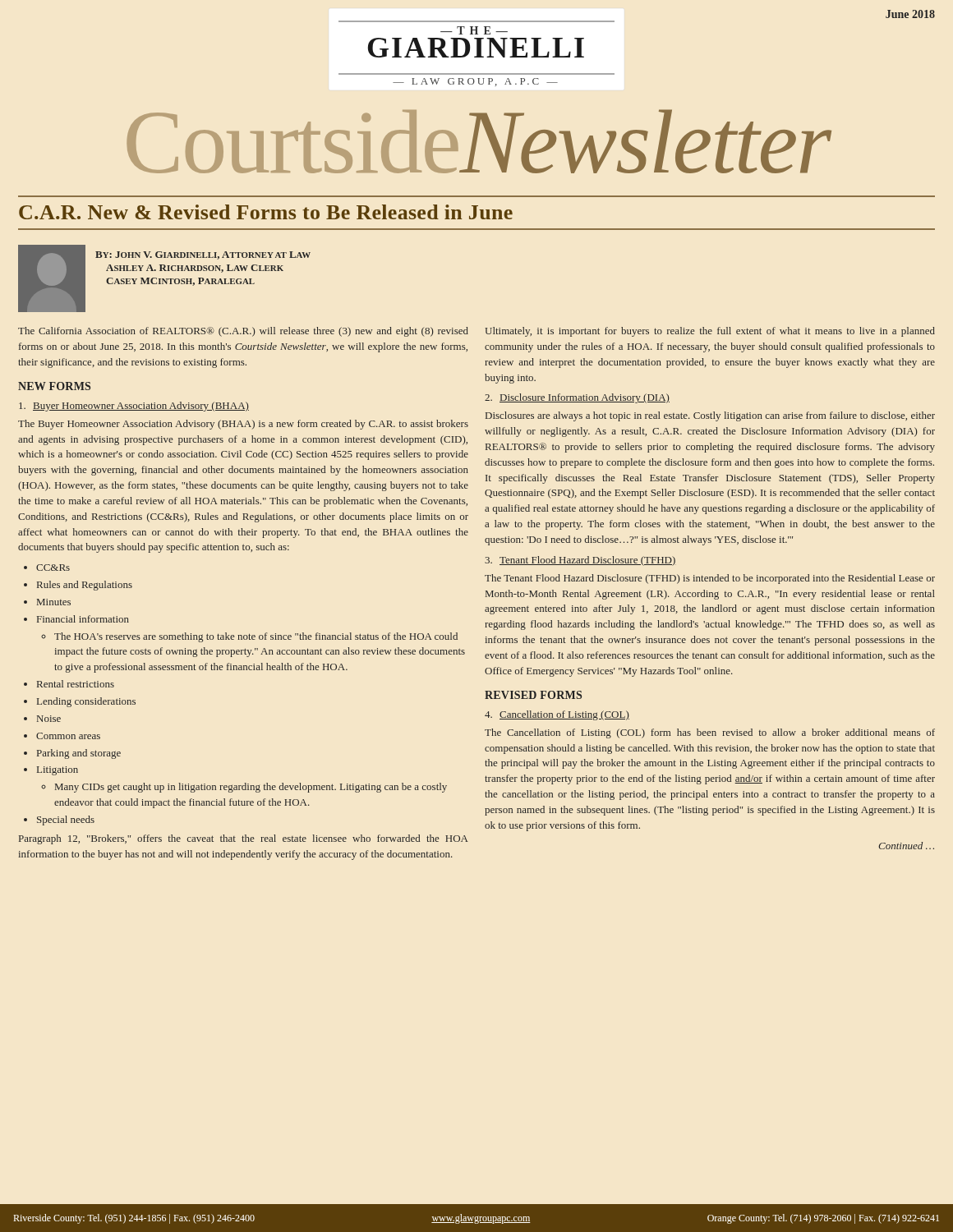Locate the section header that reads "Revised Forms"
Screen dimensions: 1232x953
tap(534, 695)
